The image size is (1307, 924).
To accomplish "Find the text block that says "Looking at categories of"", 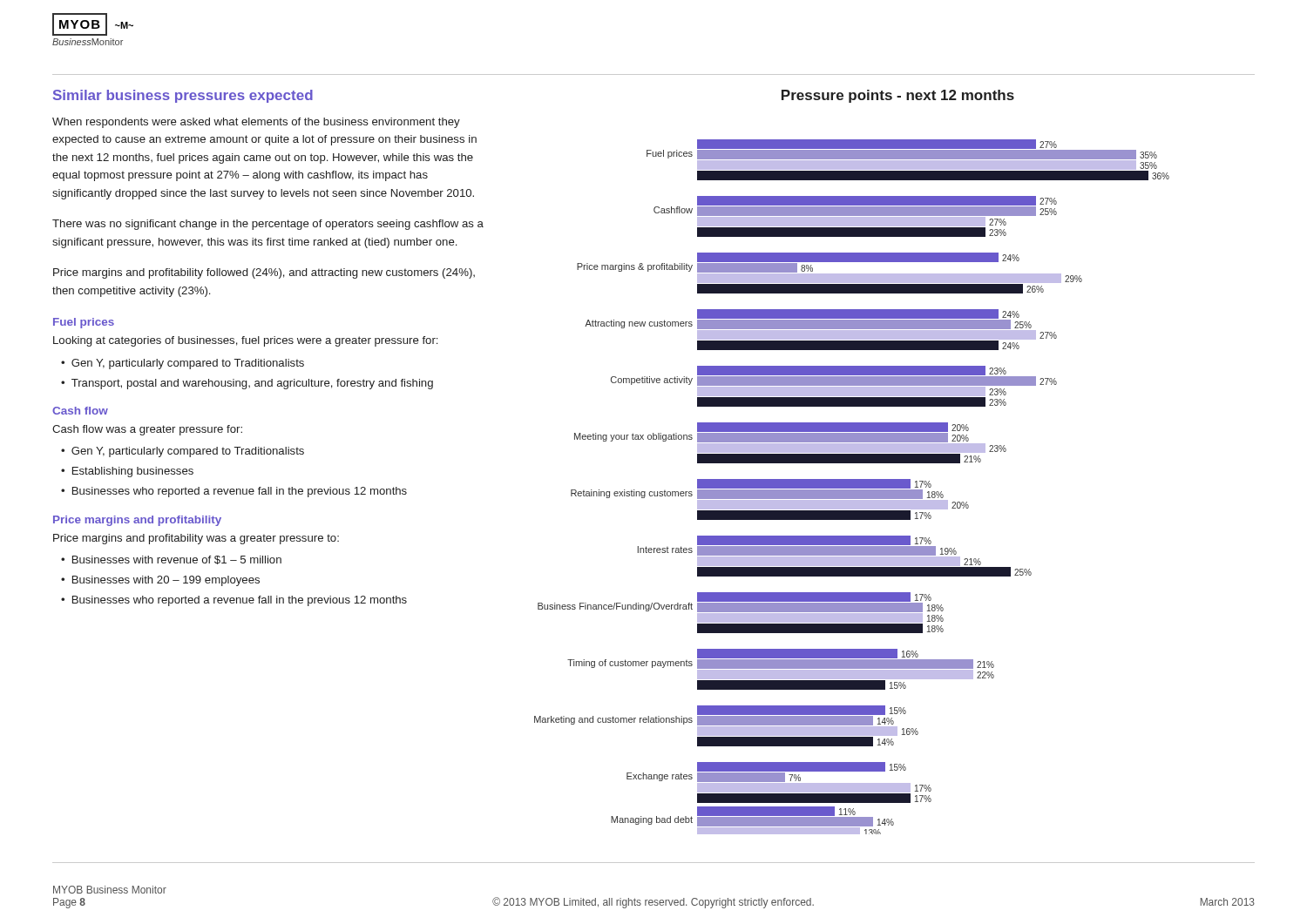I will point(246,340).
